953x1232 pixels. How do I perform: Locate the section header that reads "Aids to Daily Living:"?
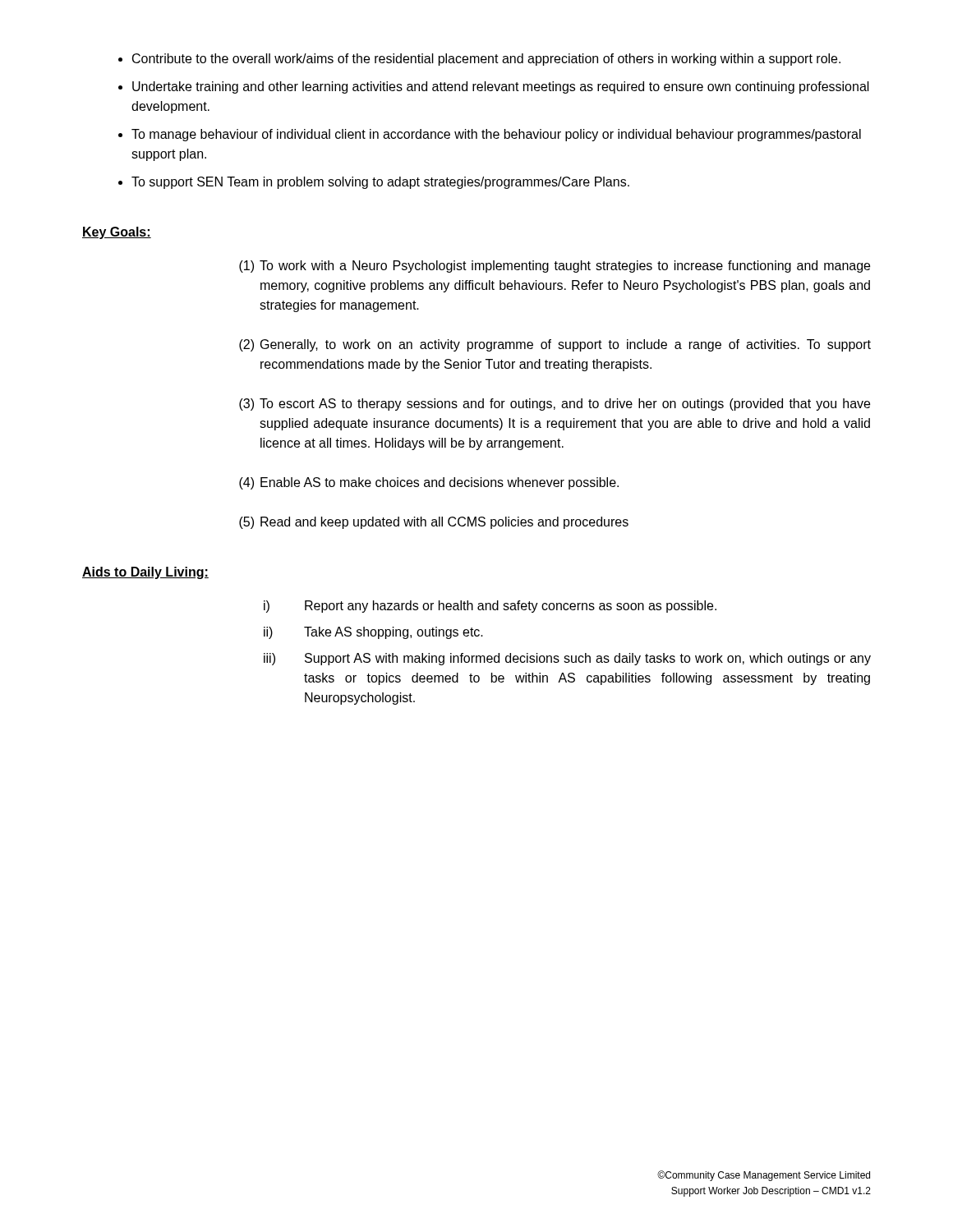pos(145,572)
